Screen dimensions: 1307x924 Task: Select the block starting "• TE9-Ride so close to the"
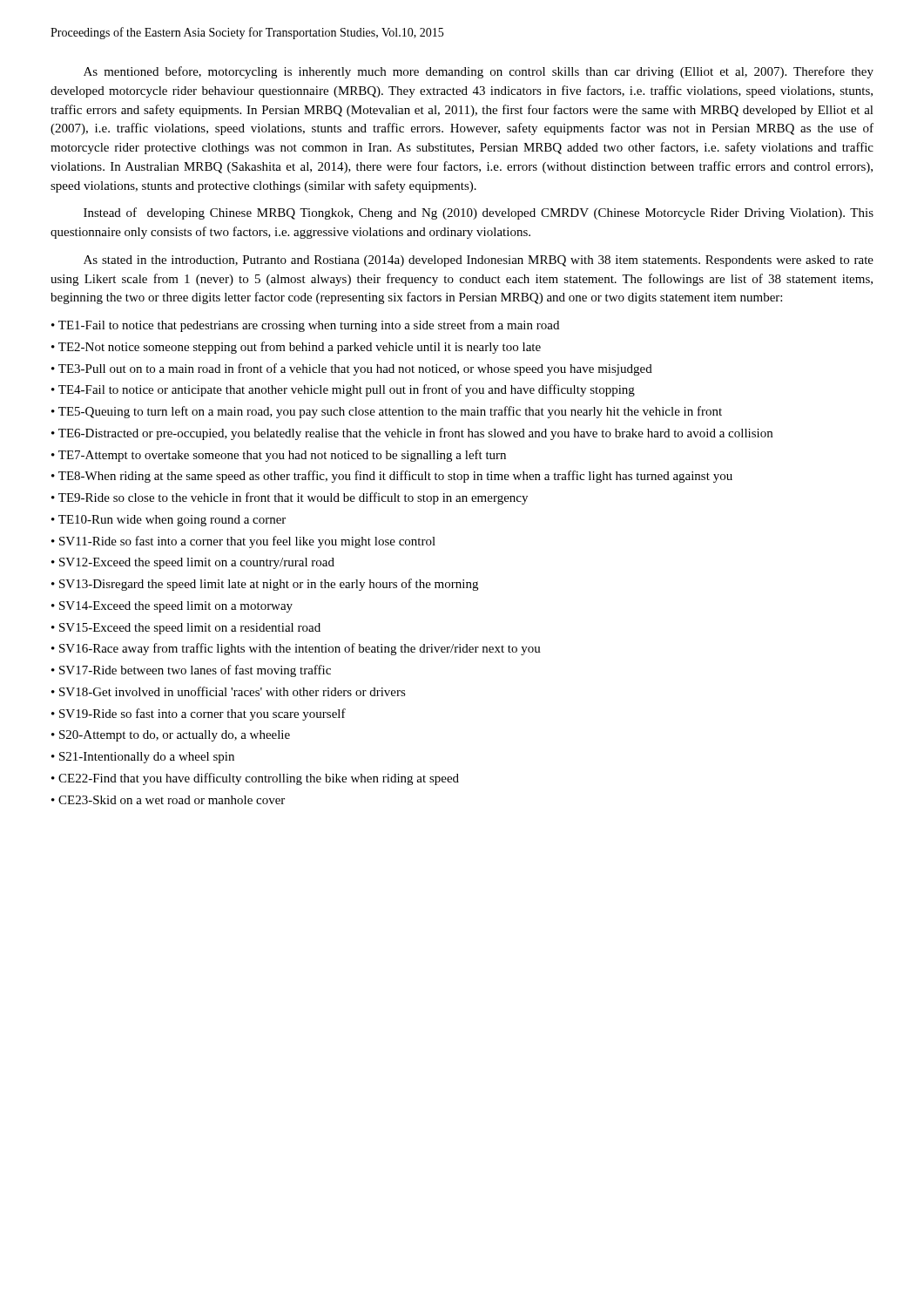pyautogui.click(x=289, y=498)
